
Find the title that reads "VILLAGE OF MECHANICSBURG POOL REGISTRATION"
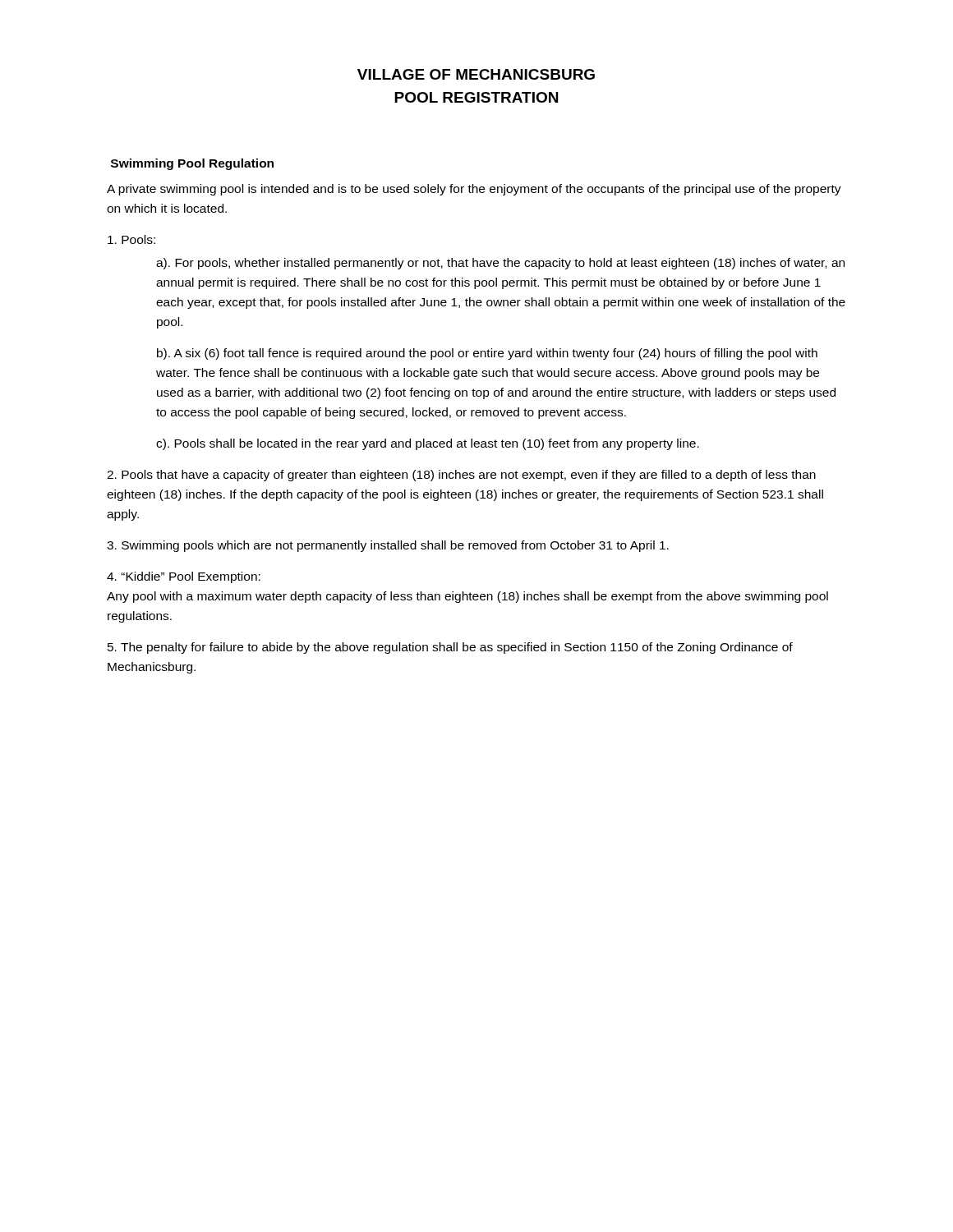tap(476, 86)
